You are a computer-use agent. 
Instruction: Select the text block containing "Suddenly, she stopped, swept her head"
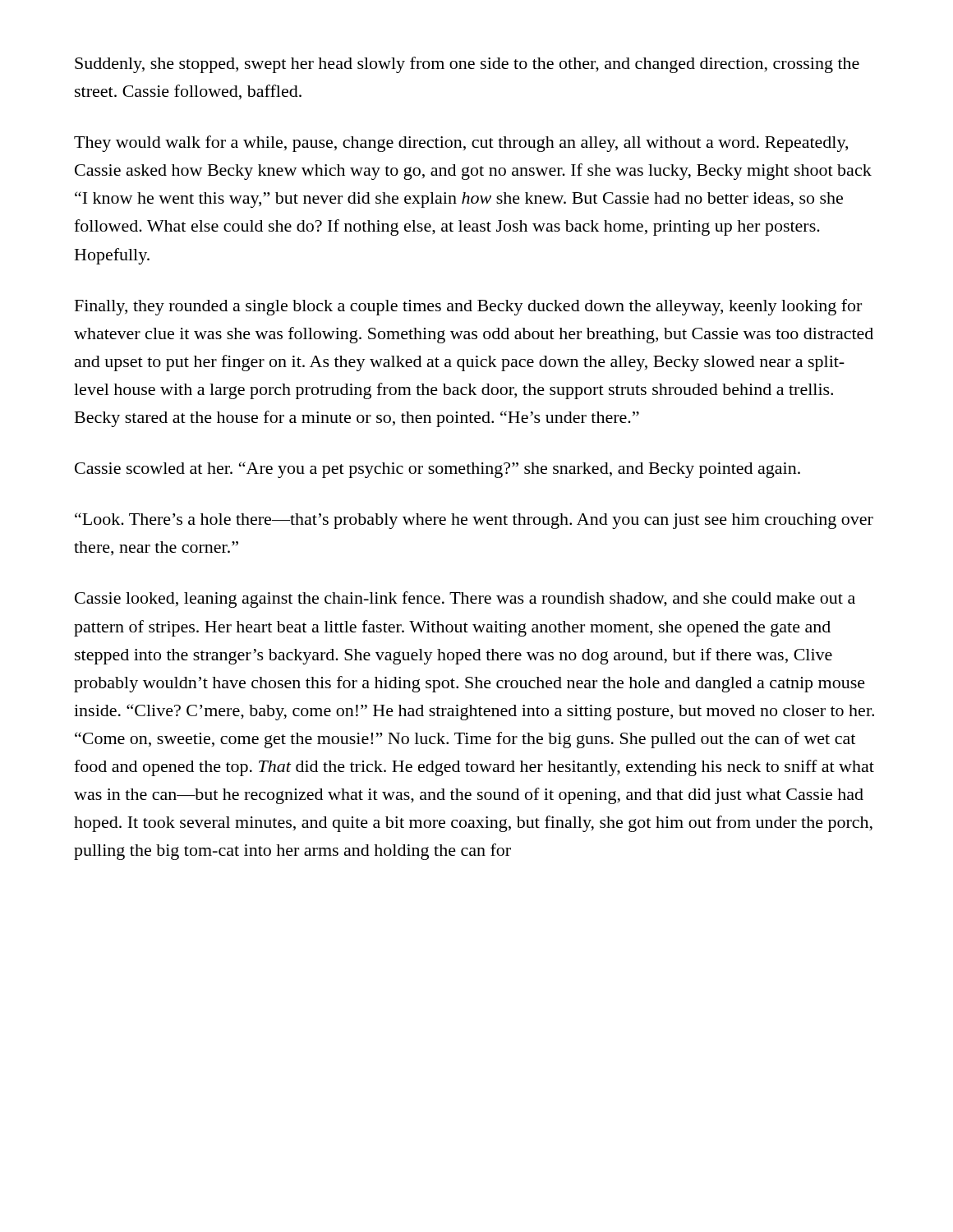pos(467,77)
